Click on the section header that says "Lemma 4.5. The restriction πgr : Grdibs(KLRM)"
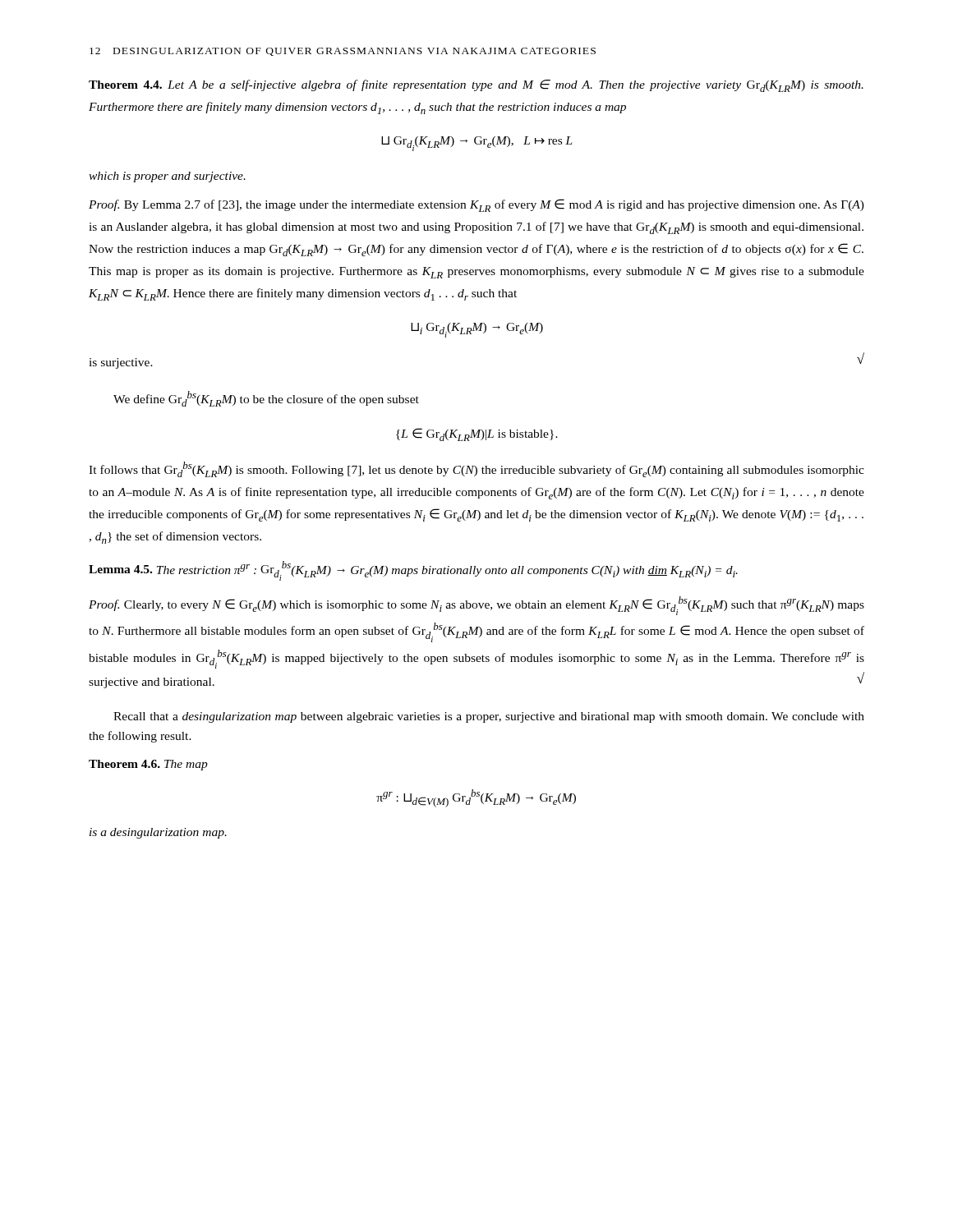Image resolution: width=953 pixels, height=1232 pixels. 476,570
